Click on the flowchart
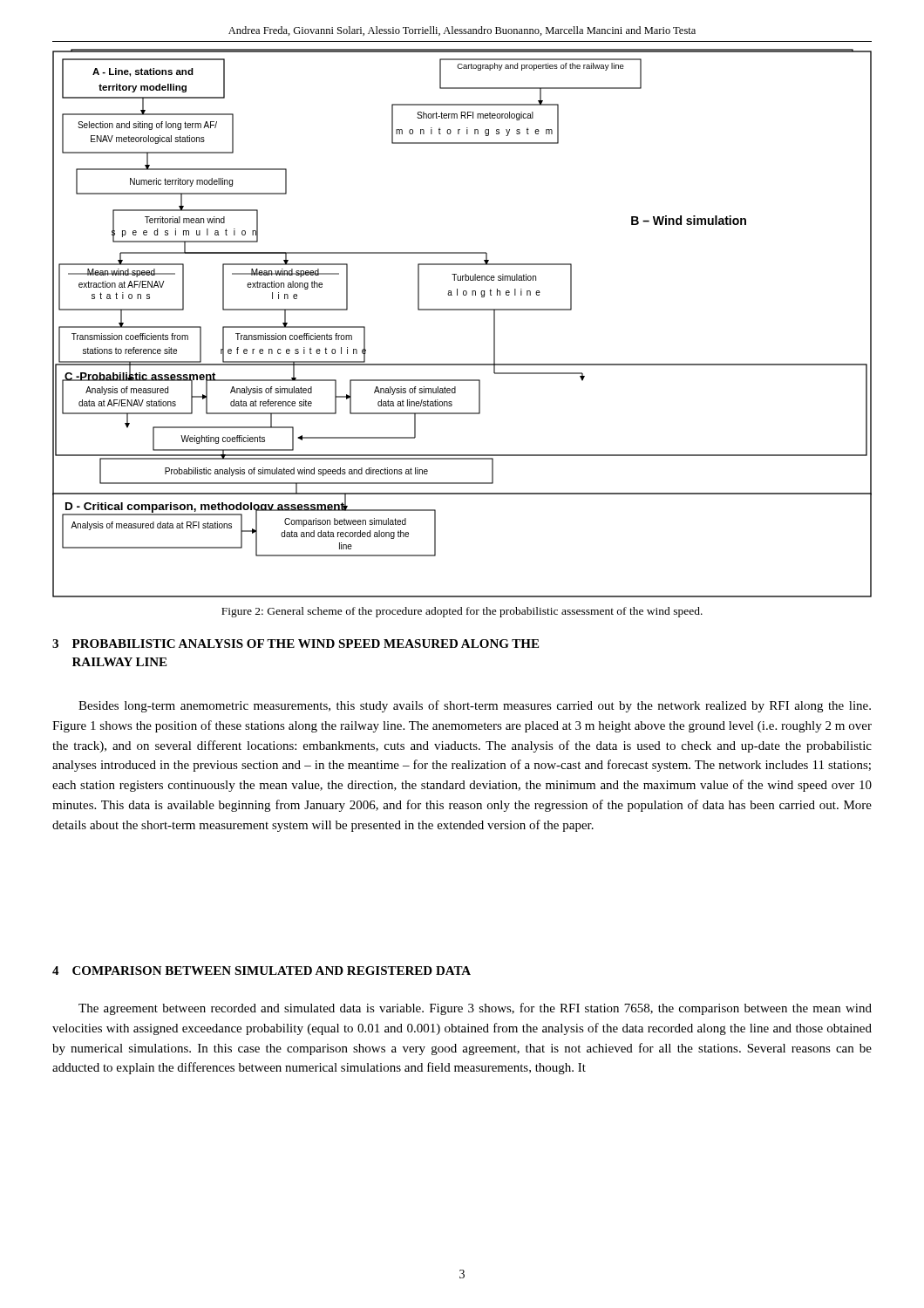This screenshot has width=924, height=1308. tap(462, 270)
